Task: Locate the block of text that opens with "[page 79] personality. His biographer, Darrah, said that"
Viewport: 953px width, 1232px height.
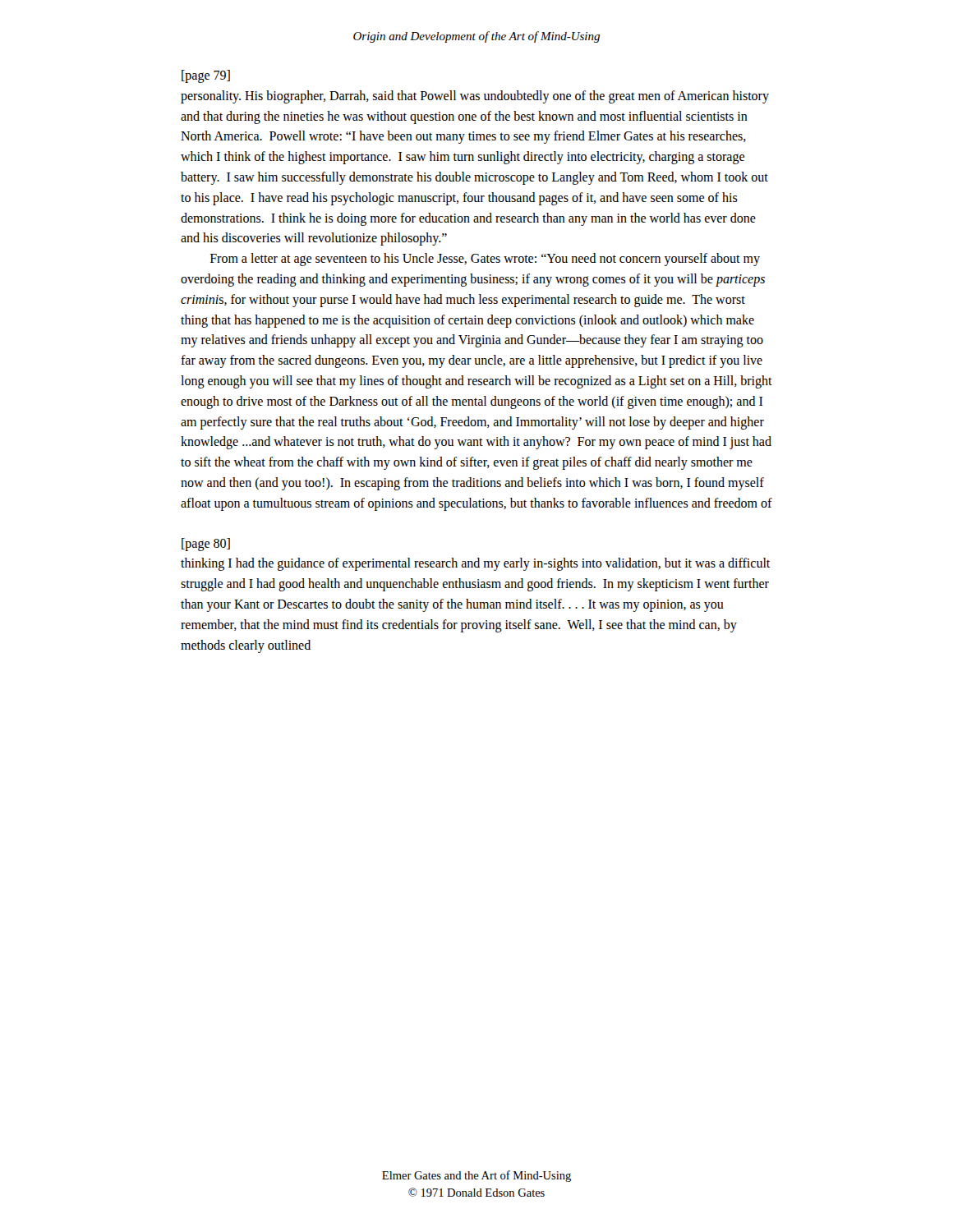Action: click(476, 157)
